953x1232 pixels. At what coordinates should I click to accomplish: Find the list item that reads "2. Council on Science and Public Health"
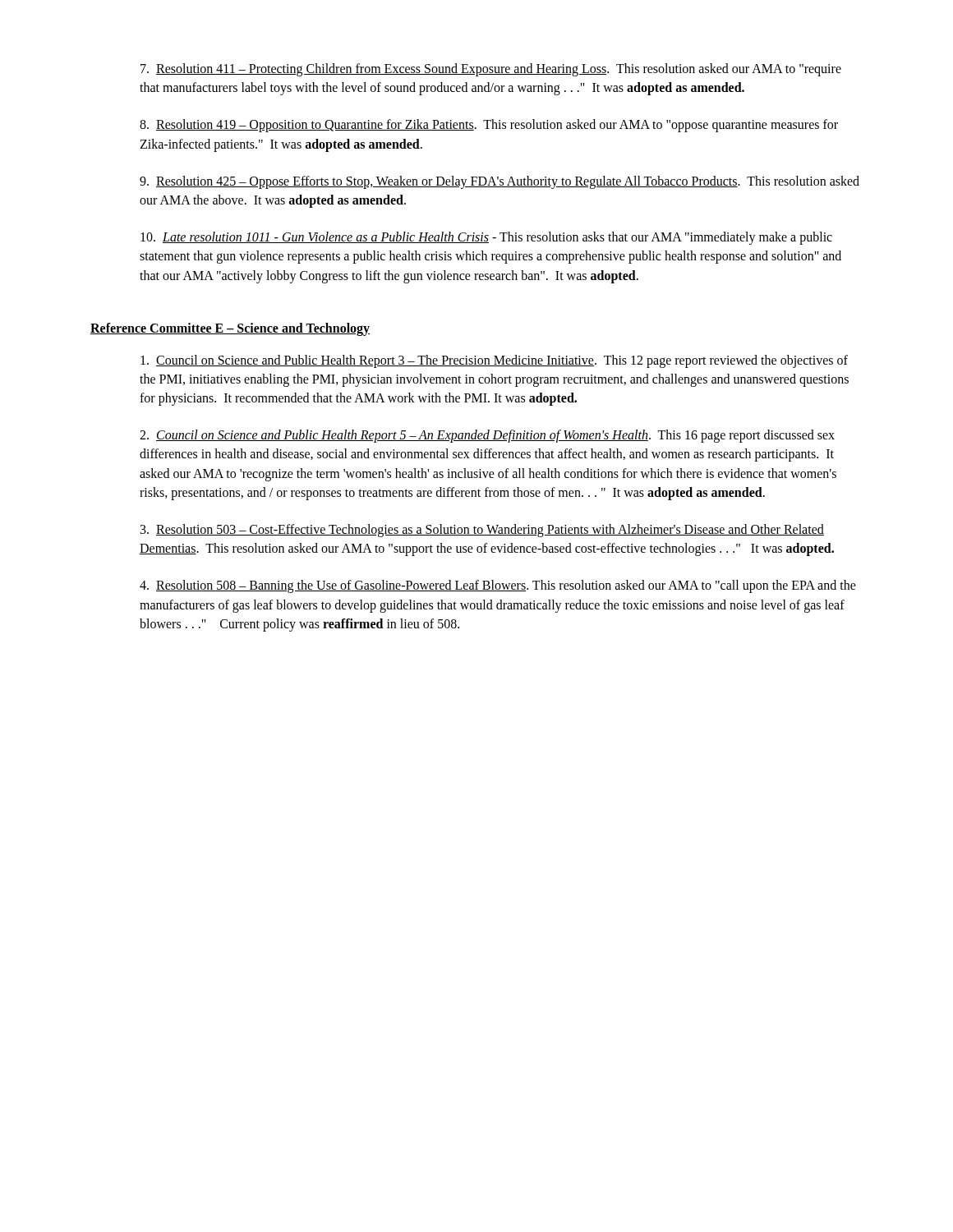(501, 464)
